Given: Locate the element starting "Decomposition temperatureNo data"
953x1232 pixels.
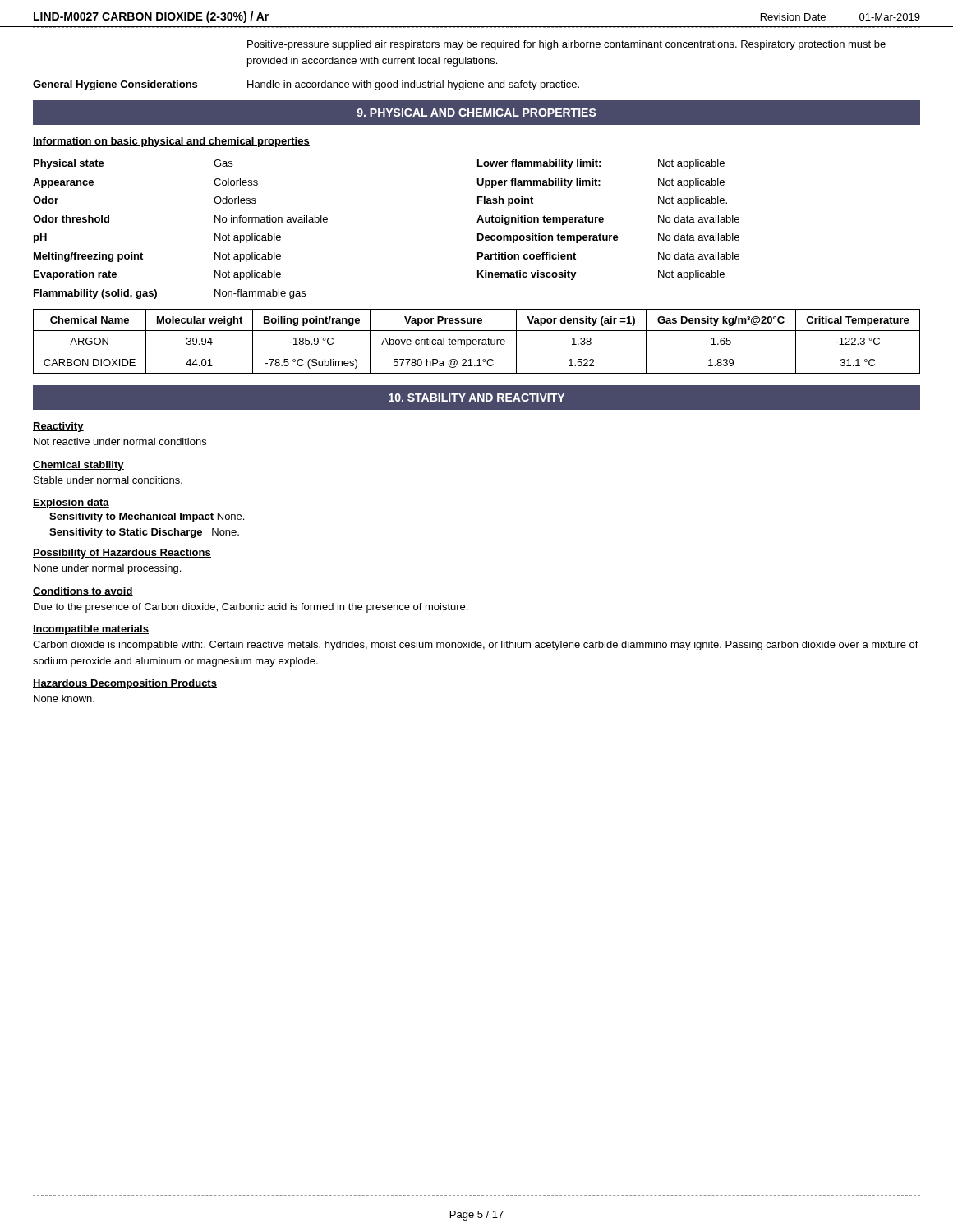Looking at the screenshot, I should point(608,237).
